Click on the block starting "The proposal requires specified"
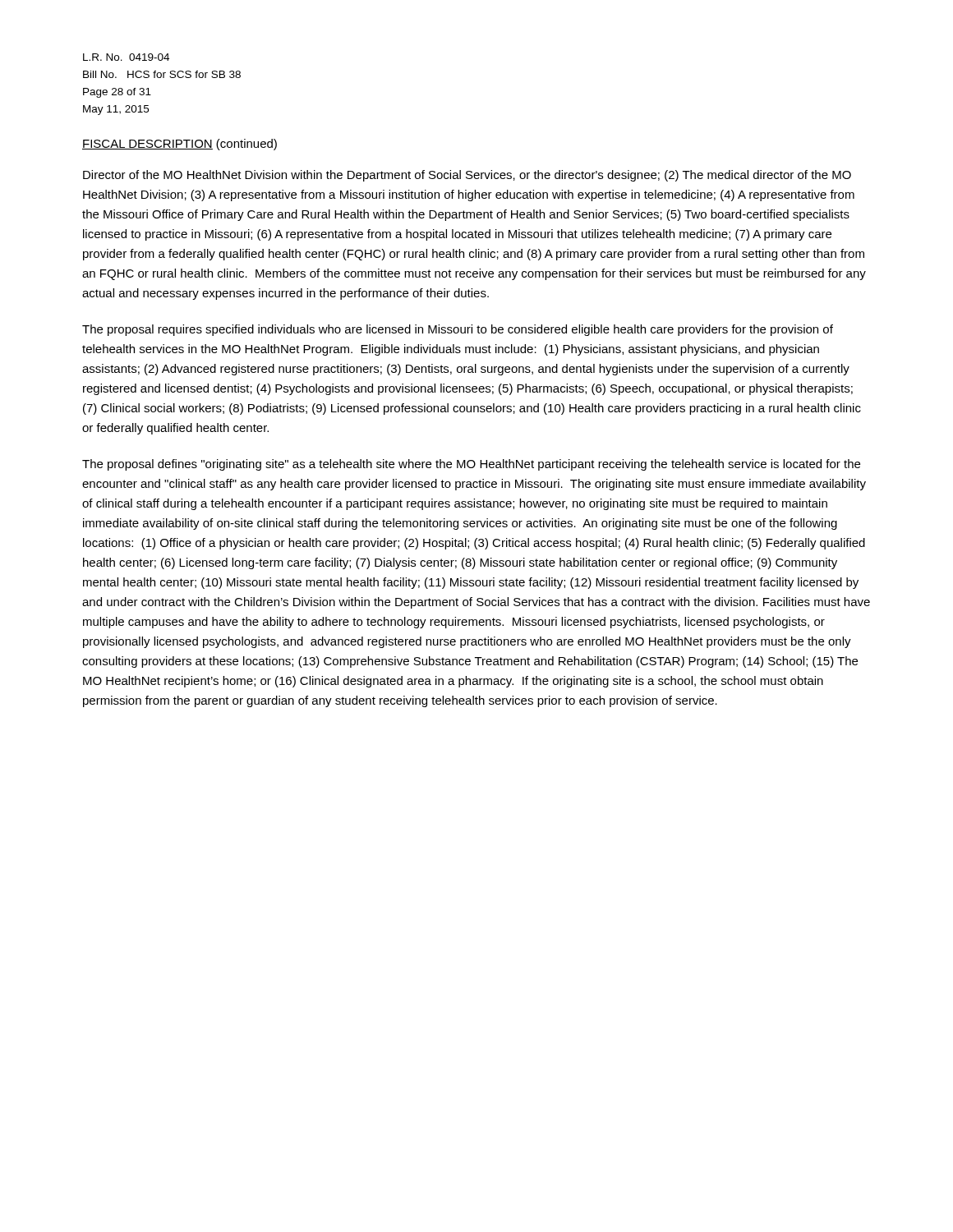 pyautogui.click(x=472, y=378)
